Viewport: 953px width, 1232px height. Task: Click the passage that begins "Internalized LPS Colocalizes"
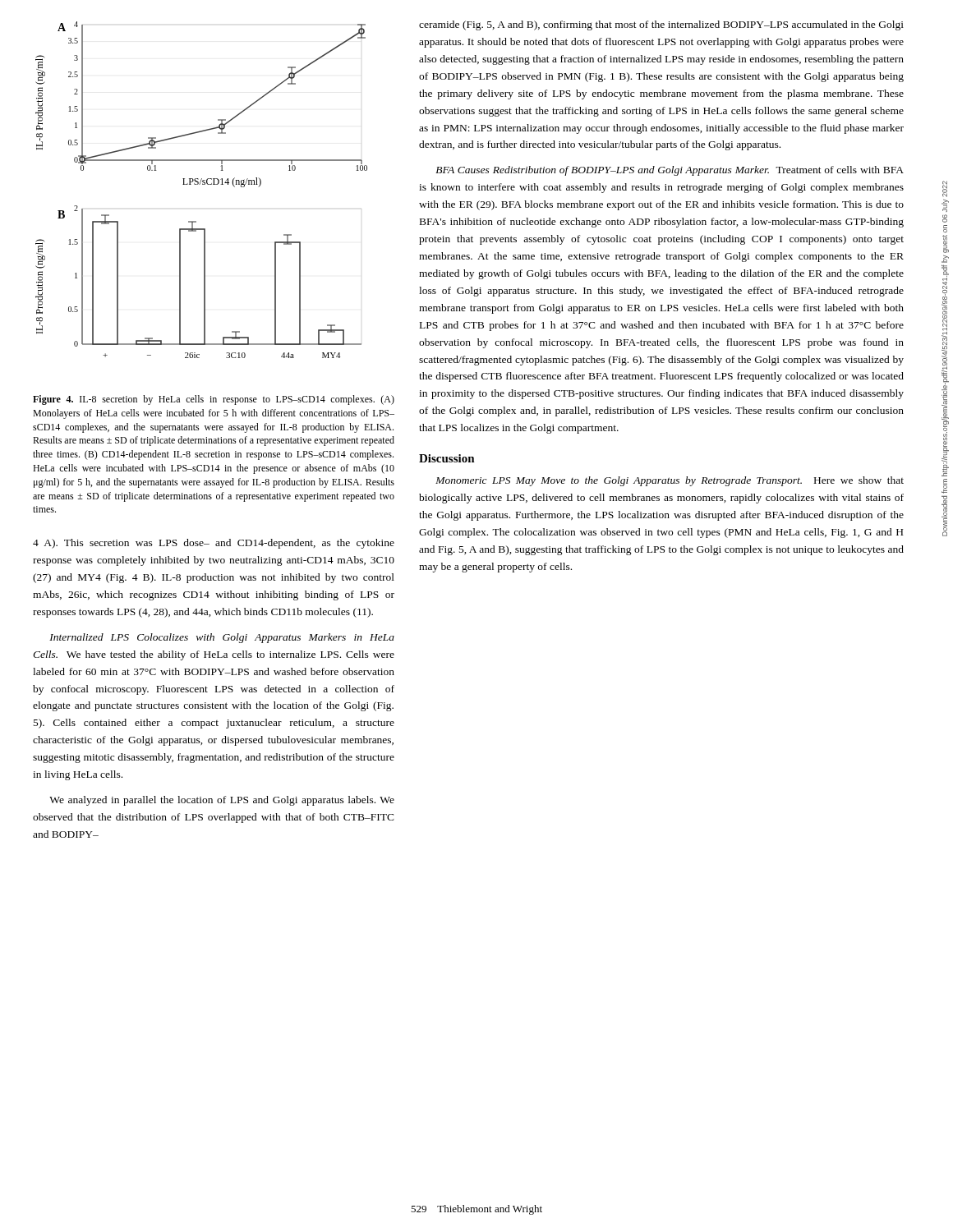click(214, 706)
